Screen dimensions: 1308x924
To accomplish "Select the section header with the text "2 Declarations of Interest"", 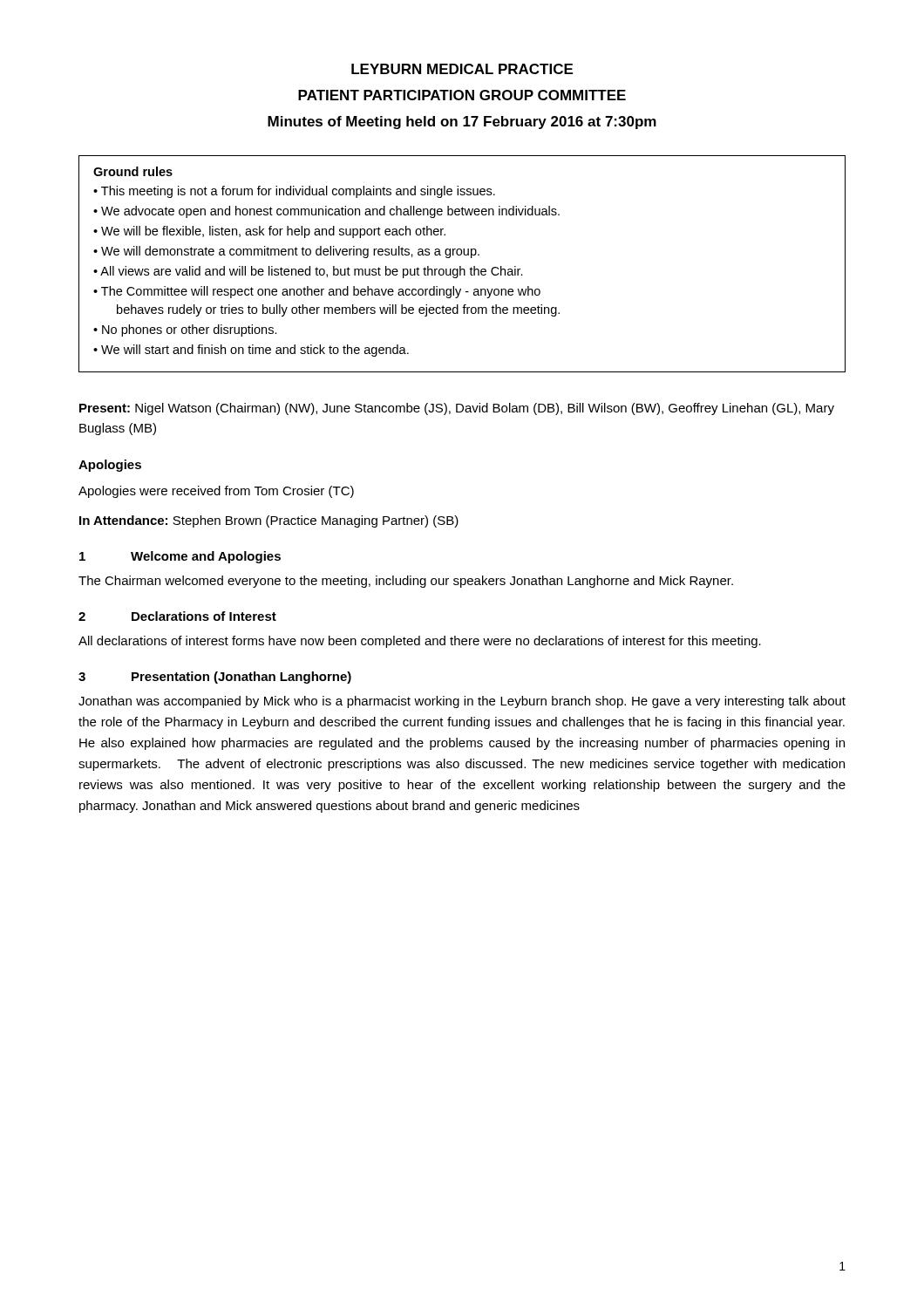I will 177,616.
